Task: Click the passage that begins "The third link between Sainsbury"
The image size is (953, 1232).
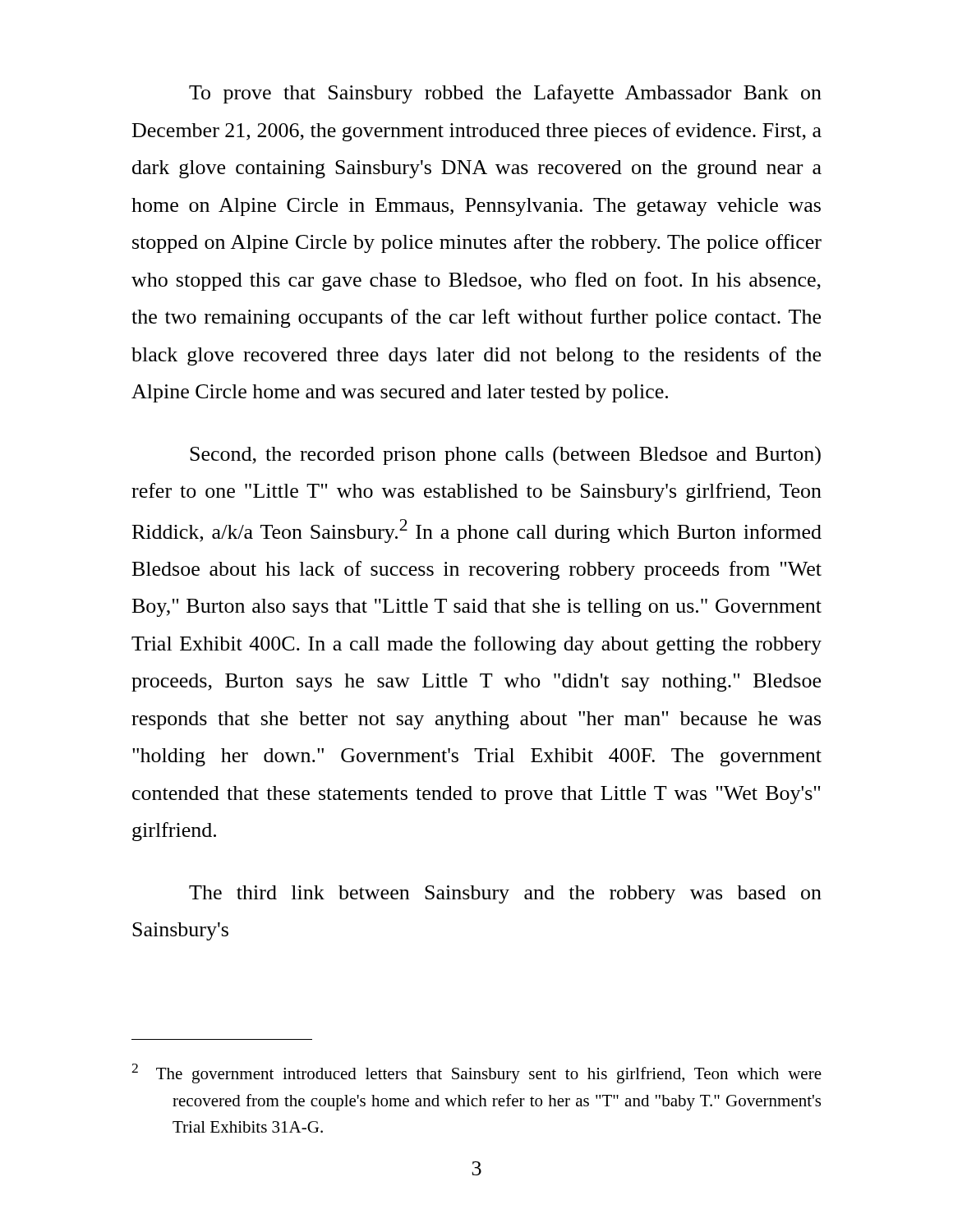Action: pos(505,894)
